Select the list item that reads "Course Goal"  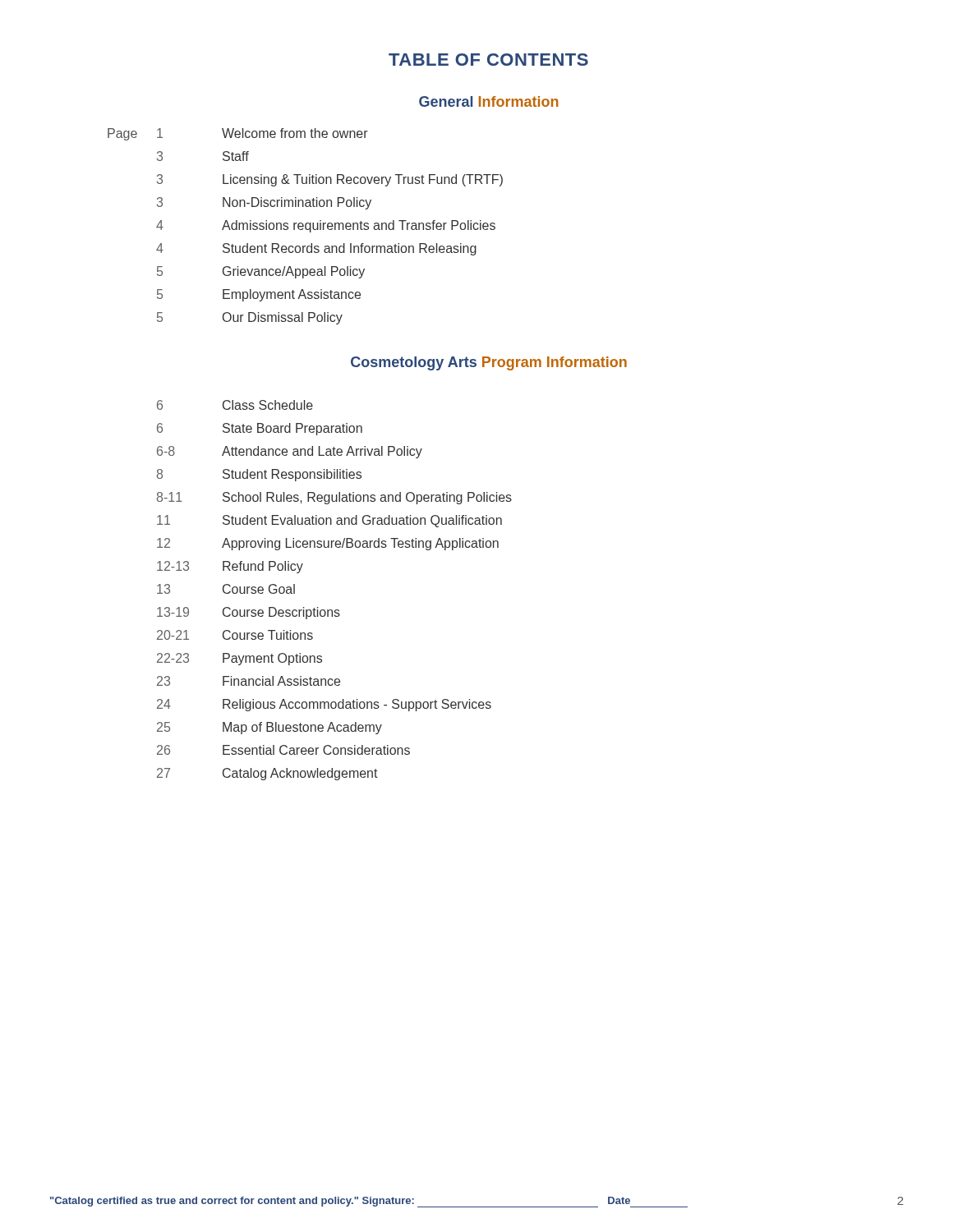tap(259, 589)
